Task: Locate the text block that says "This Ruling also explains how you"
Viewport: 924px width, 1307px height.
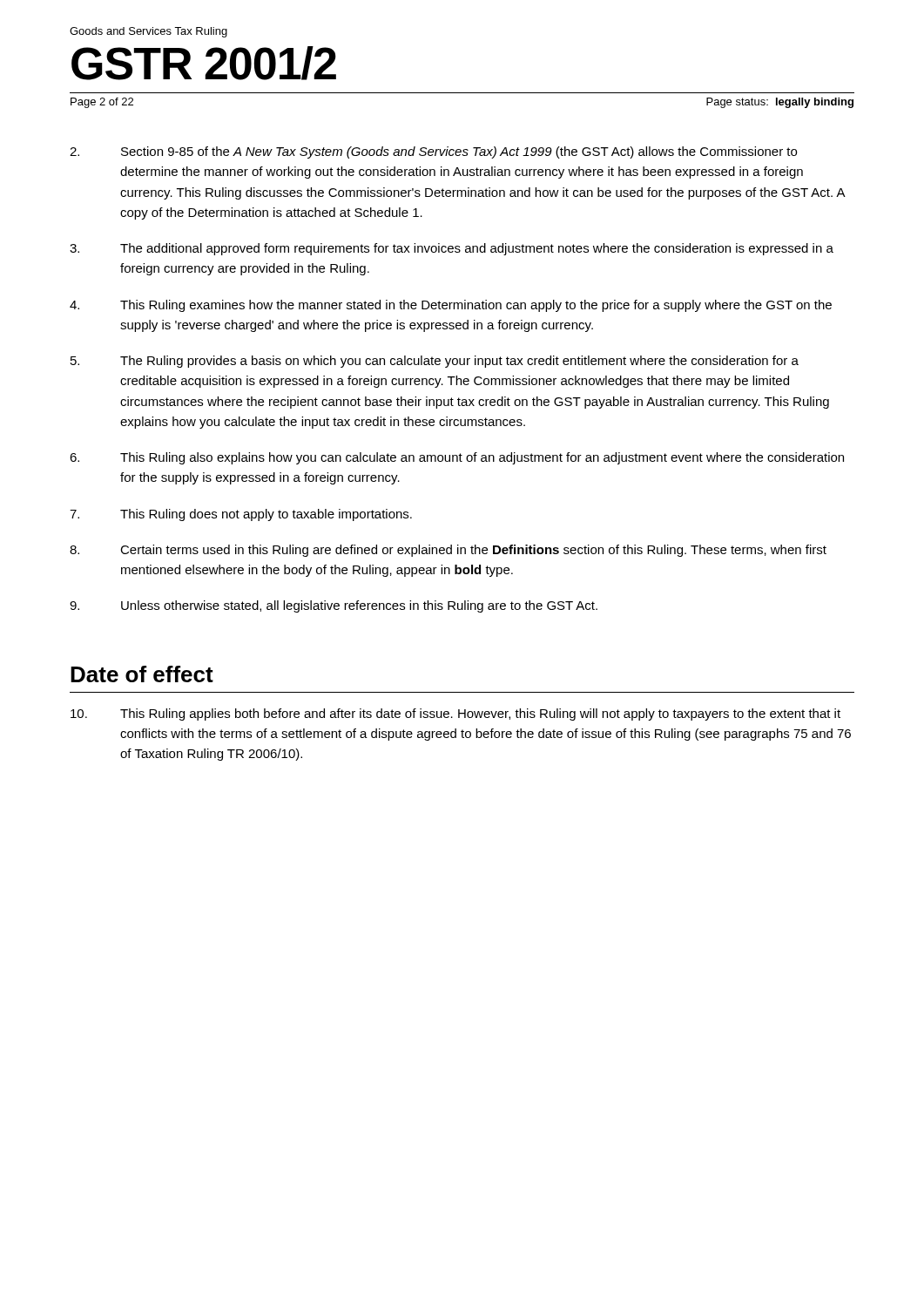Action: click(462, 467)
